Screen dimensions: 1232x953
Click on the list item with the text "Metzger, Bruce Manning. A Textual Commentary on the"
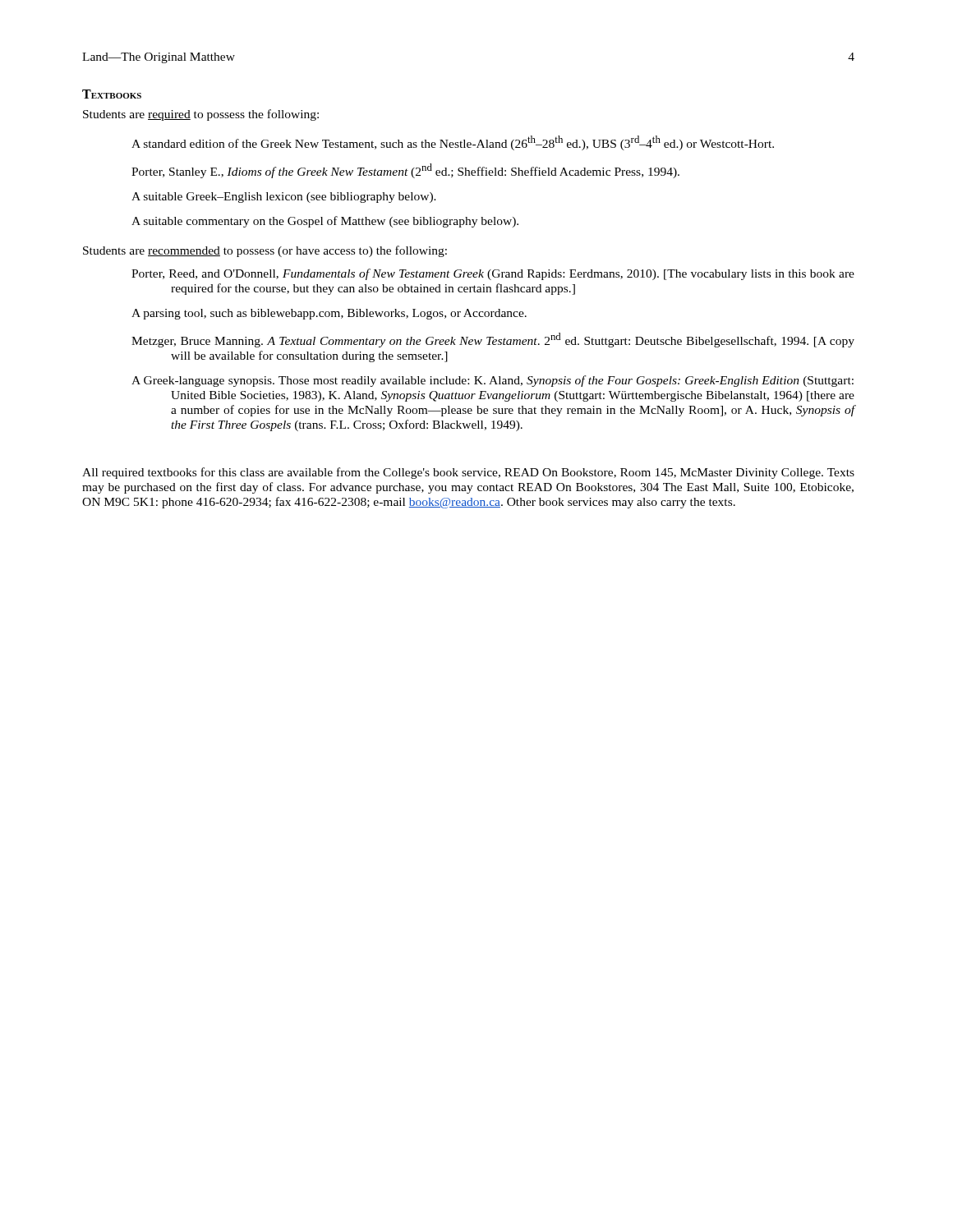pyautogui.click(x=493, y=346)
